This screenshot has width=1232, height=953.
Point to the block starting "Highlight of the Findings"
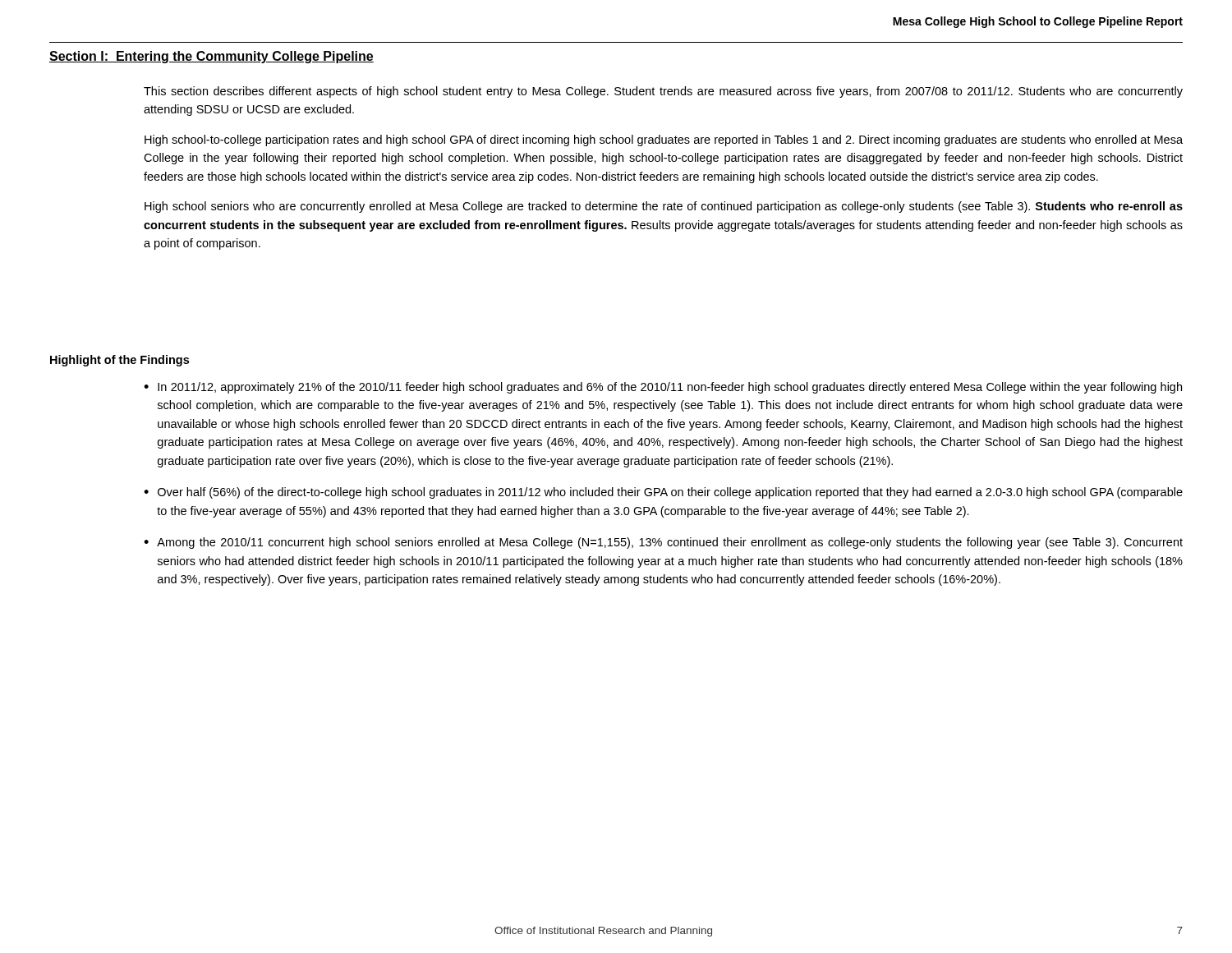click(119, 360)
